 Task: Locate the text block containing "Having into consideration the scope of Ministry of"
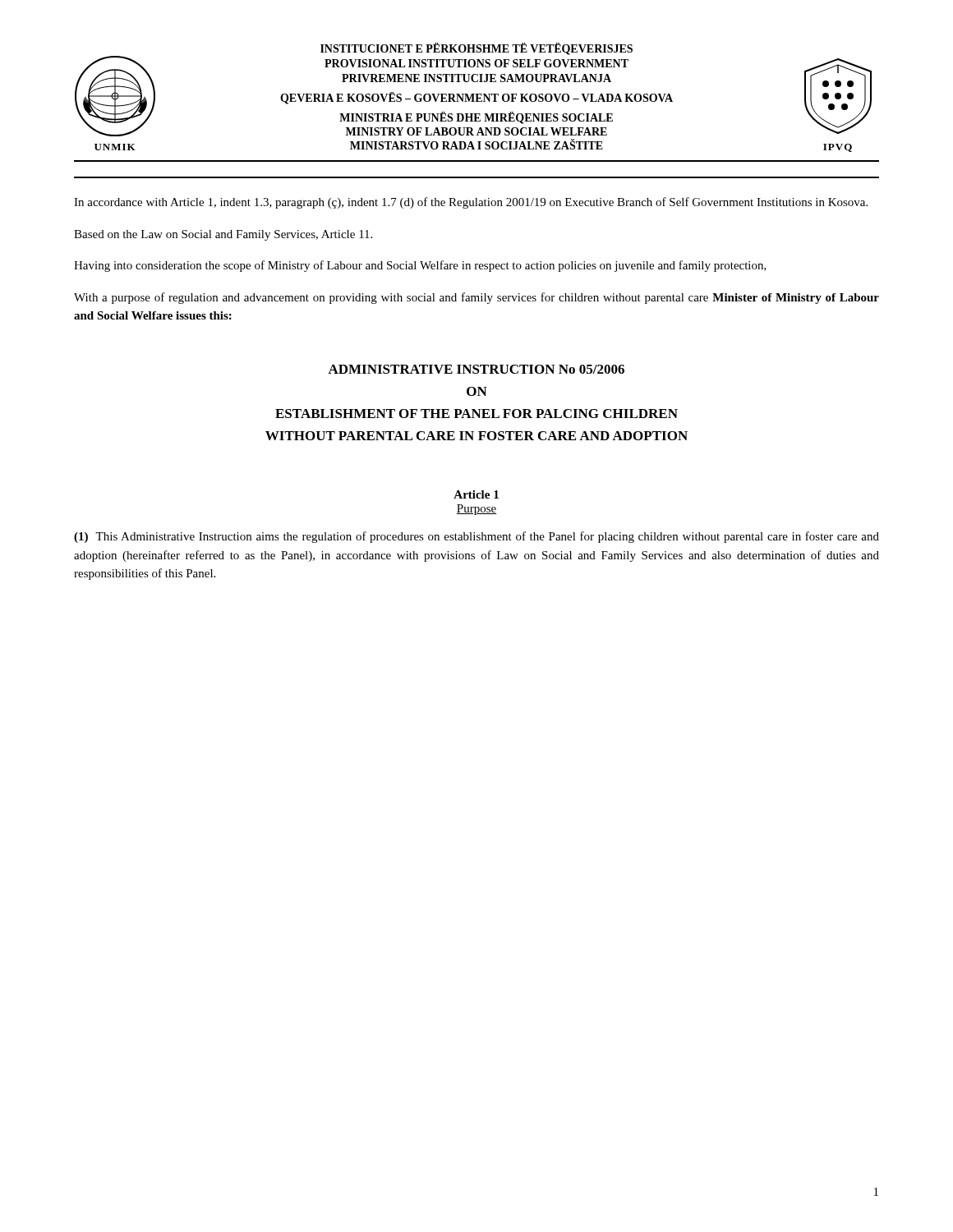click(x=420, y=265)
